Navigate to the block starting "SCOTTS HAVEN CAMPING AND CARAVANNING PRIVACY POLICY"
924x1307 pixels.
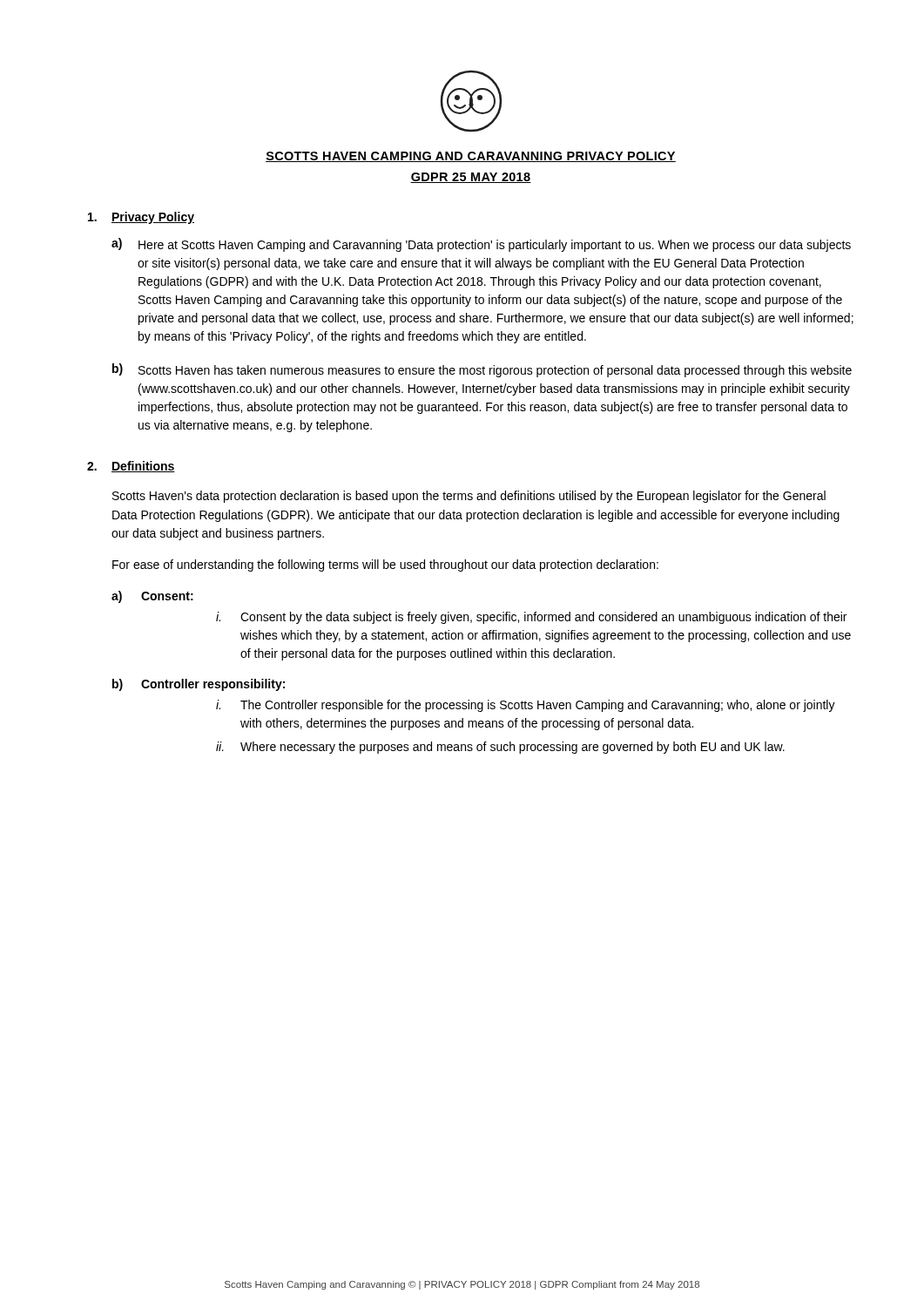[471, 156]
